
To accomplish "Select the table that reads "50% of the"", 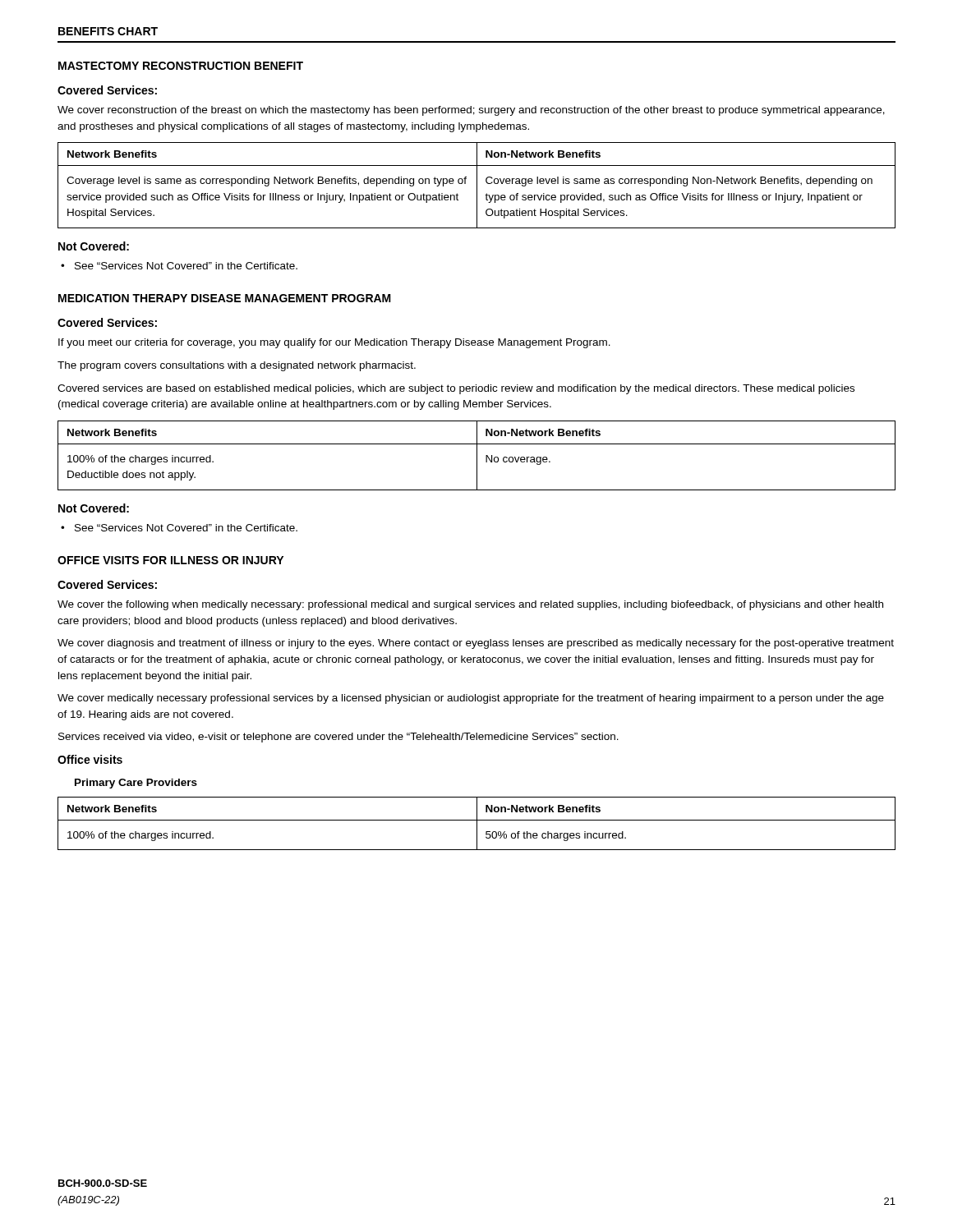I will [x=476, y=823].
